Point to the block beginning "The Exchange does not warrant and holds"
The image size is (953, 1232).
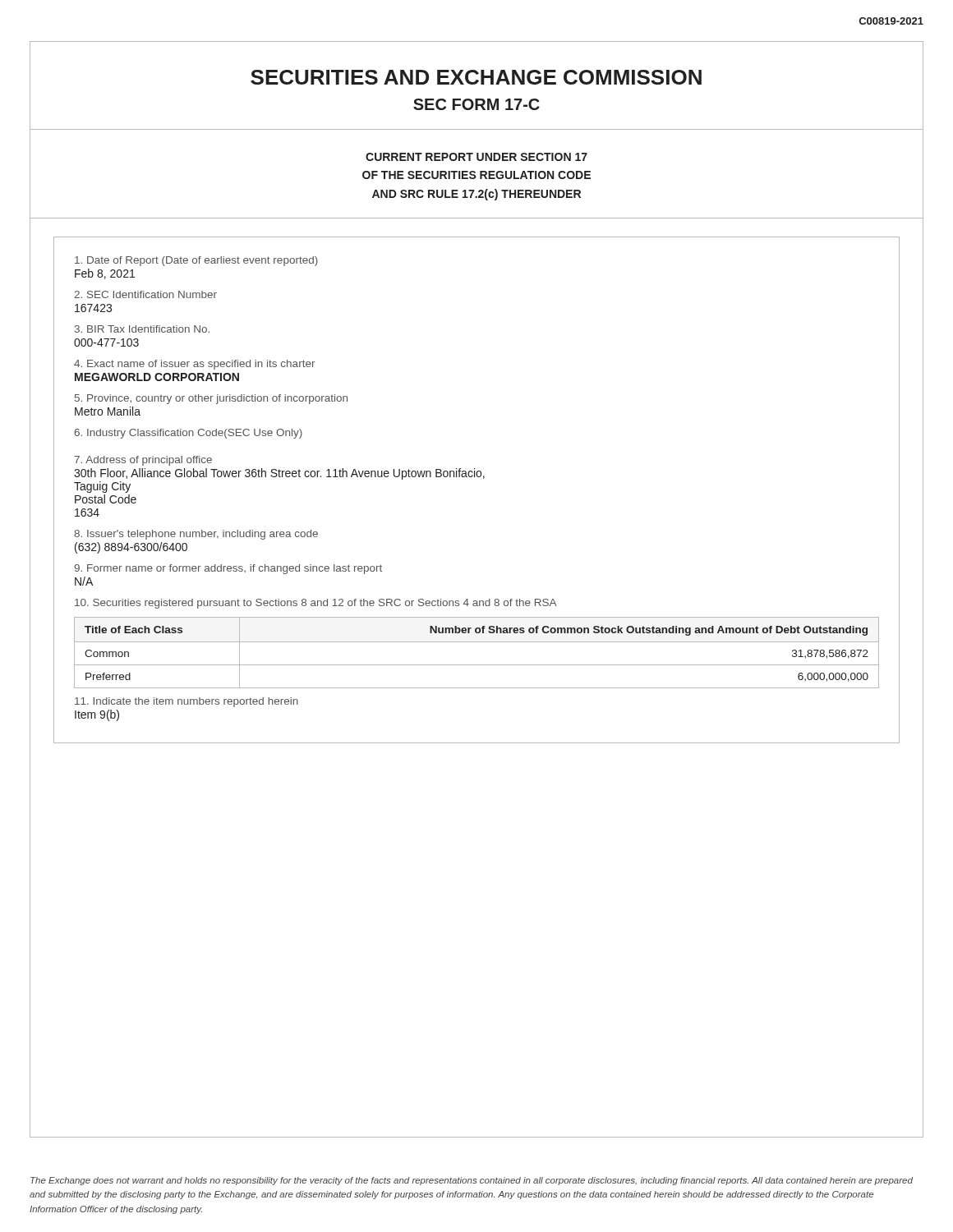click(x=471, y=1195)
